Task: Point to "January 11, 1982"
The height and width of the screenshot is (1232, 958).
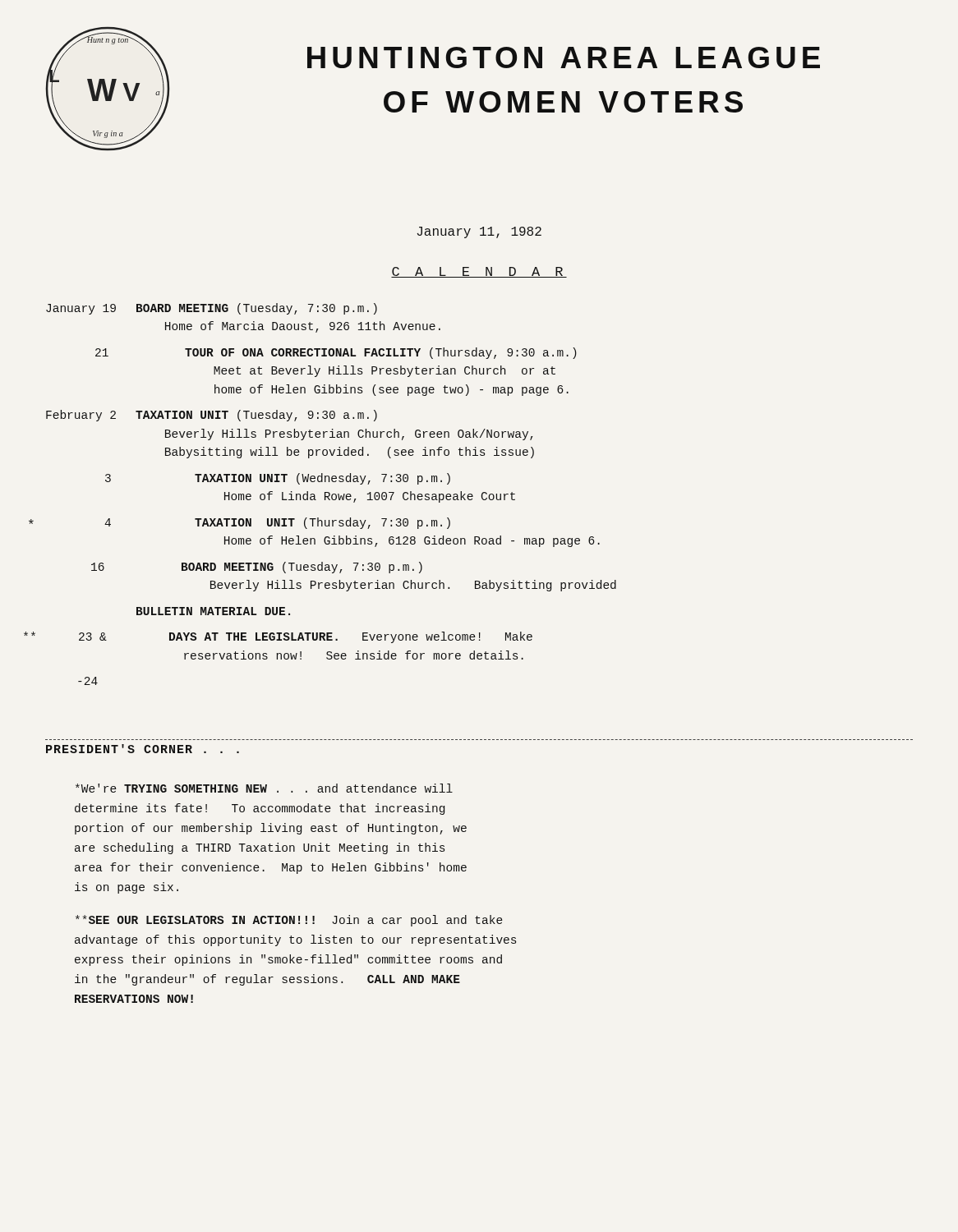Action: click(479, 232)
